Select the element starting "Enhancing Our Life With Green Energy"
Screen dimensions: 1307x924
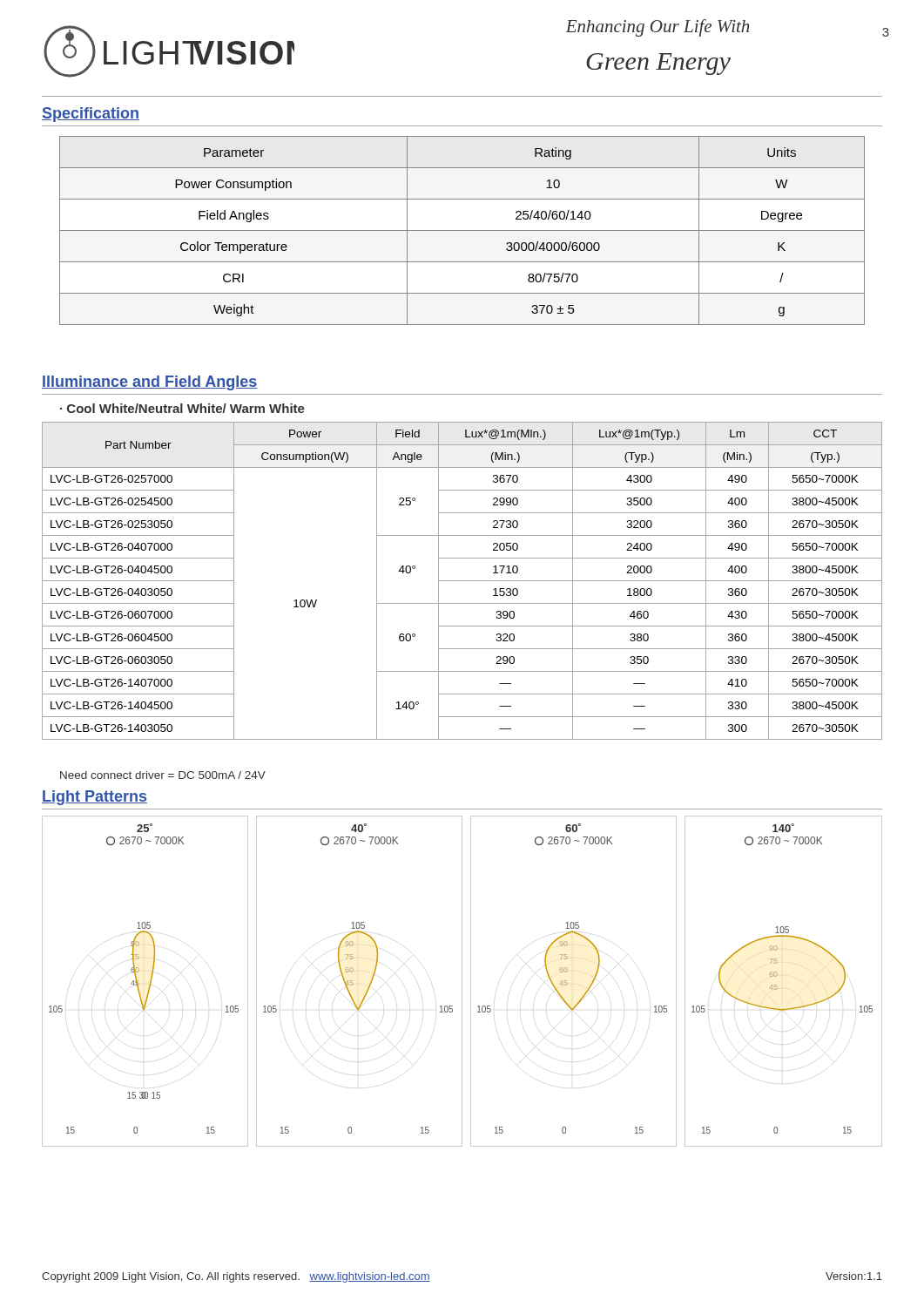click(x=658, y=46)
